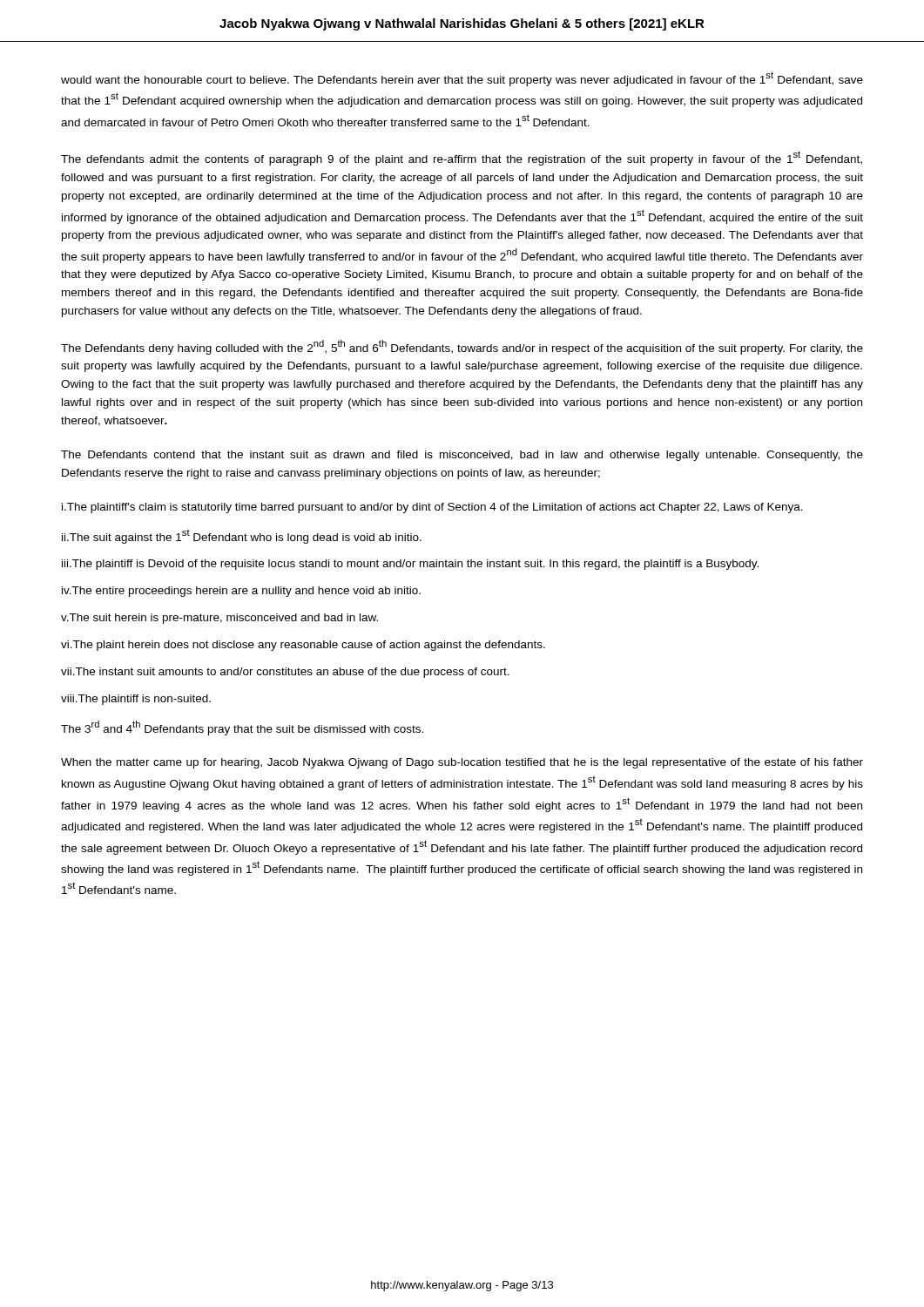The height and width of the screenshot is (1307, 924).
Task: Navigate to the block starting "The 3rd and 4th Defendants pray"
Action: [x=243, y=727]
